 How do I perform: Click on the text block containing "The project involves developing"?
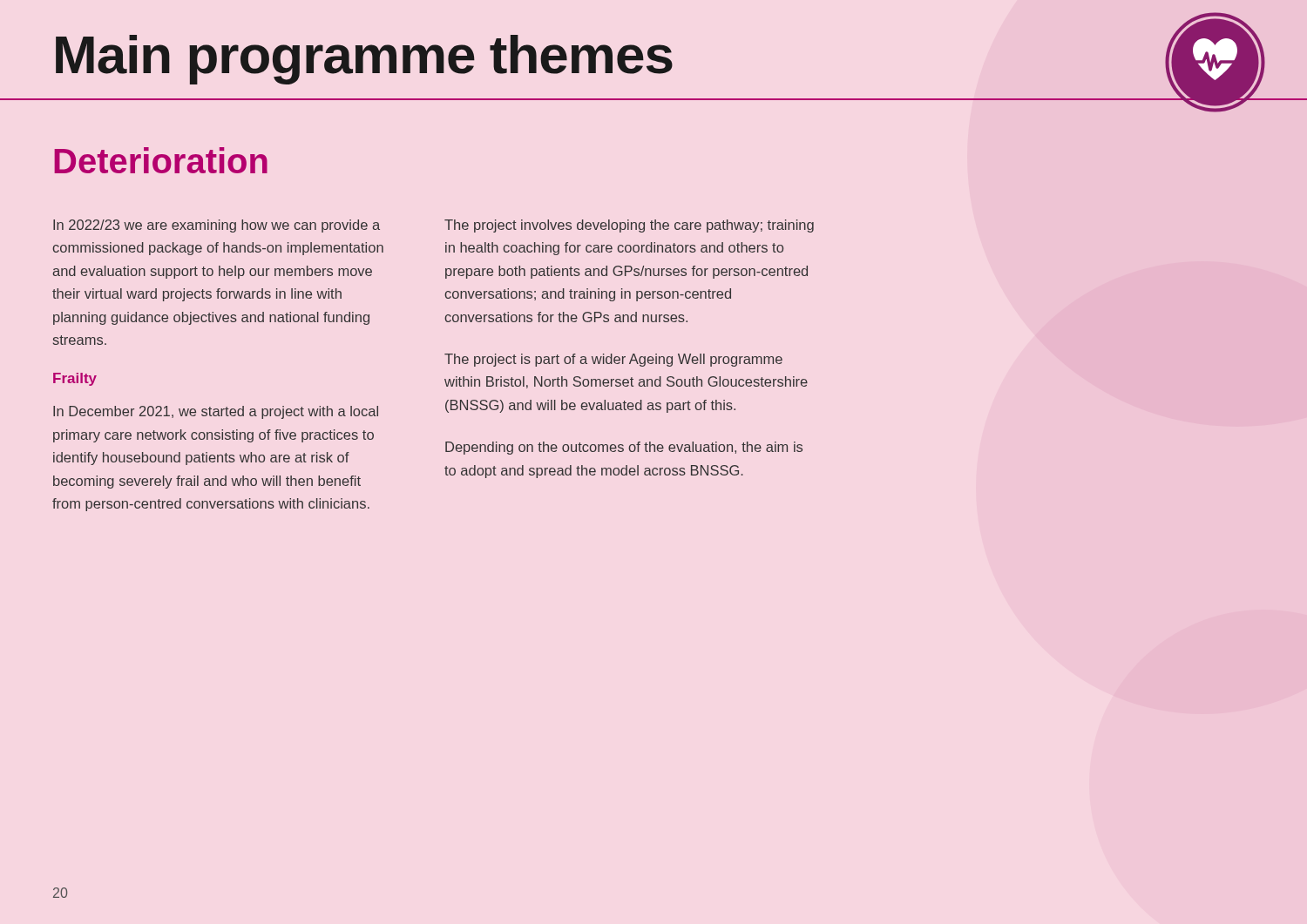point(629,271)
